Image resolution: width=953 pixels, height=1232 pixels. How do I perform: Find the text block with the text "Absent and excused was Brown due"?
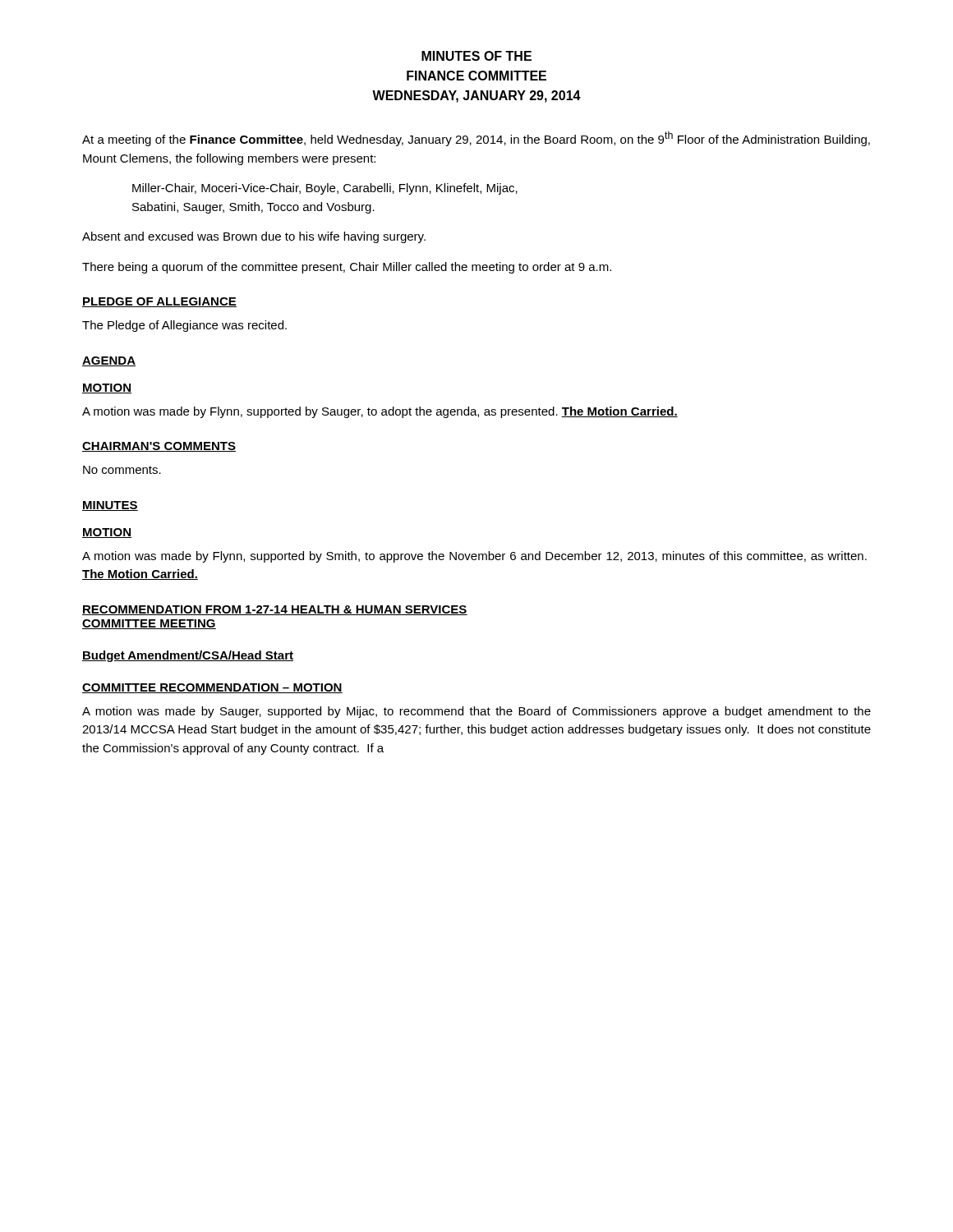pos(254,236)
